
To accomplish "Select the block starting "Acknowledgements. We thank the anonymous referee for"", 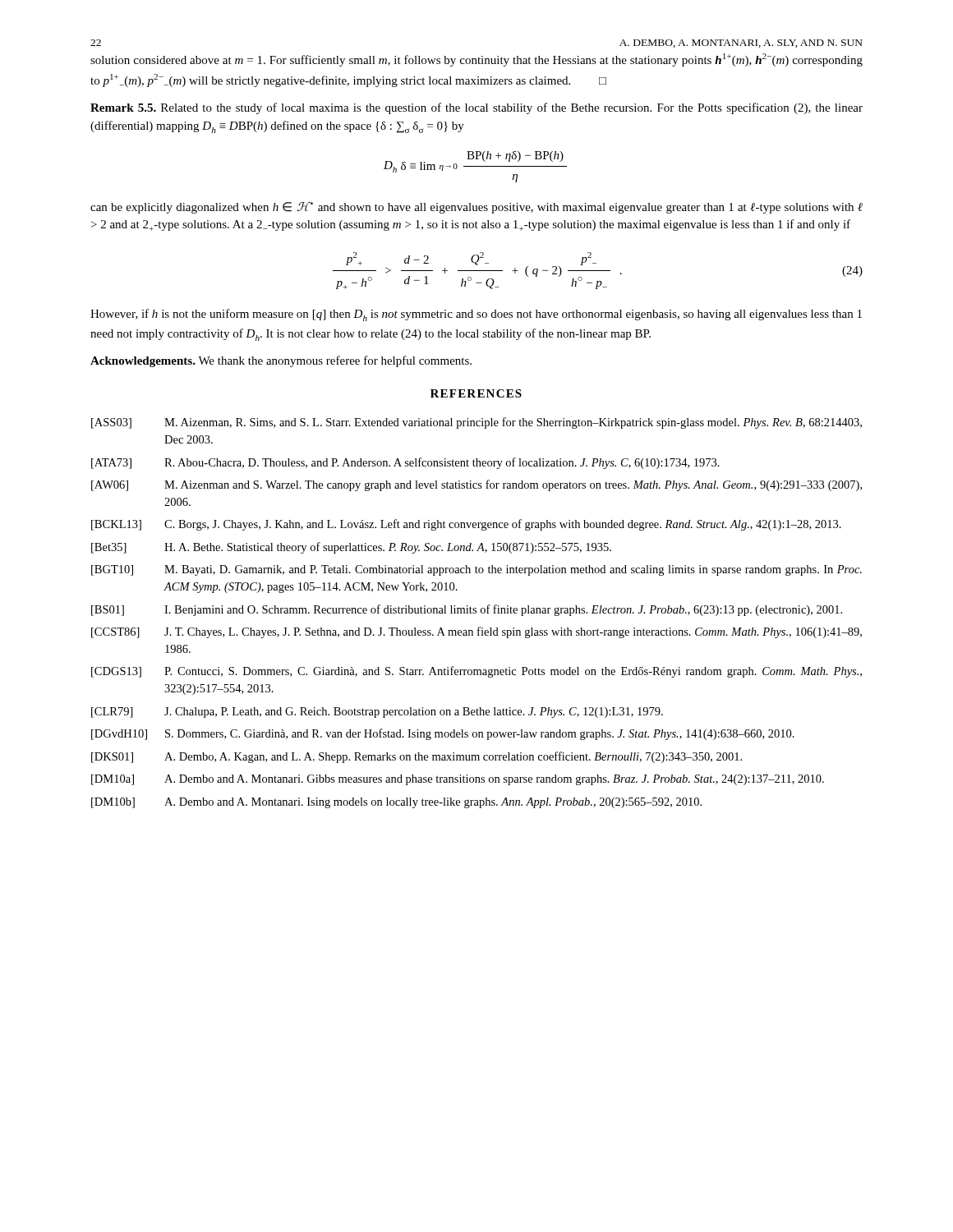I will coord(476,361).
